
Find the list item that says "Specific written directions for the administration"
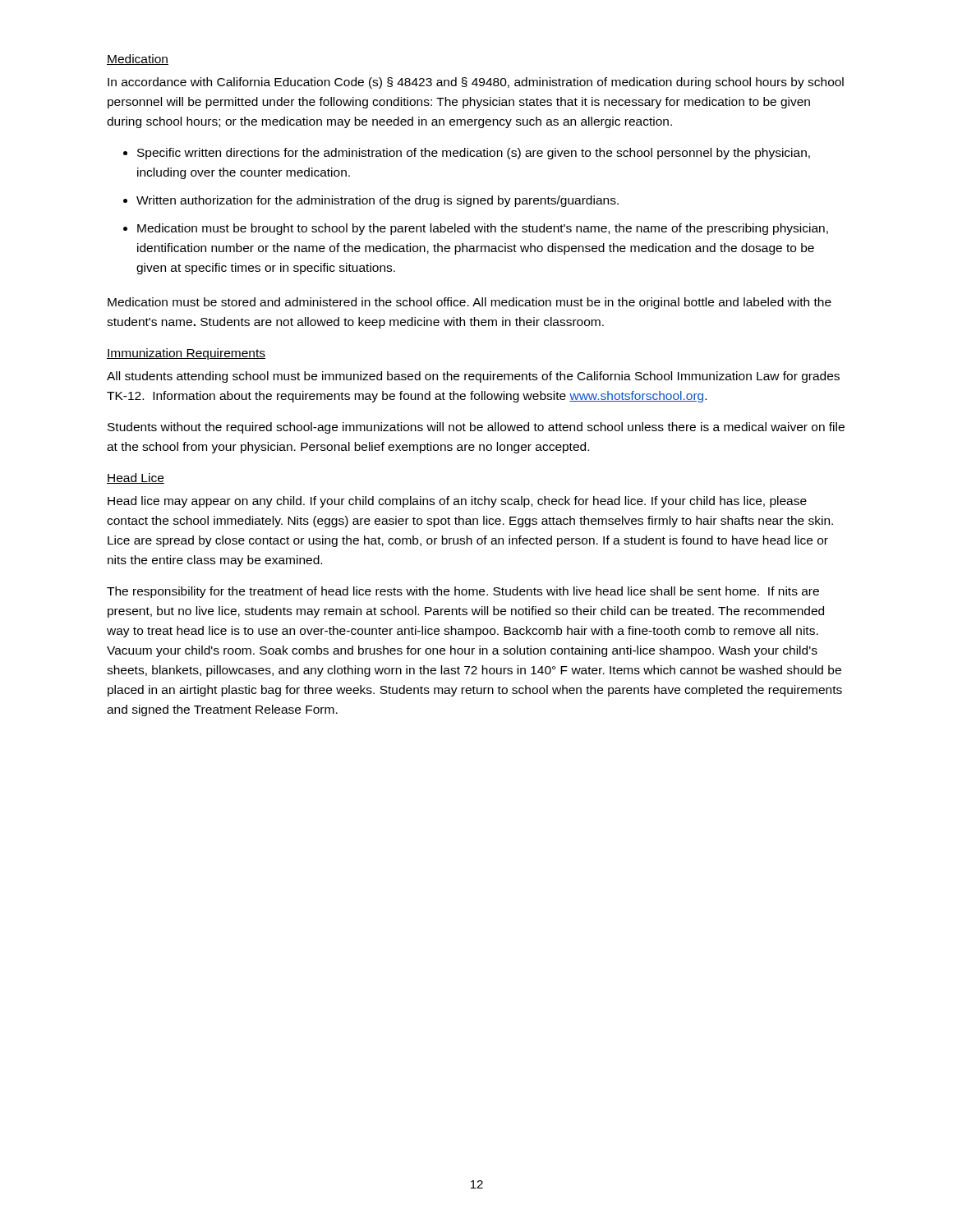(474, 162)
